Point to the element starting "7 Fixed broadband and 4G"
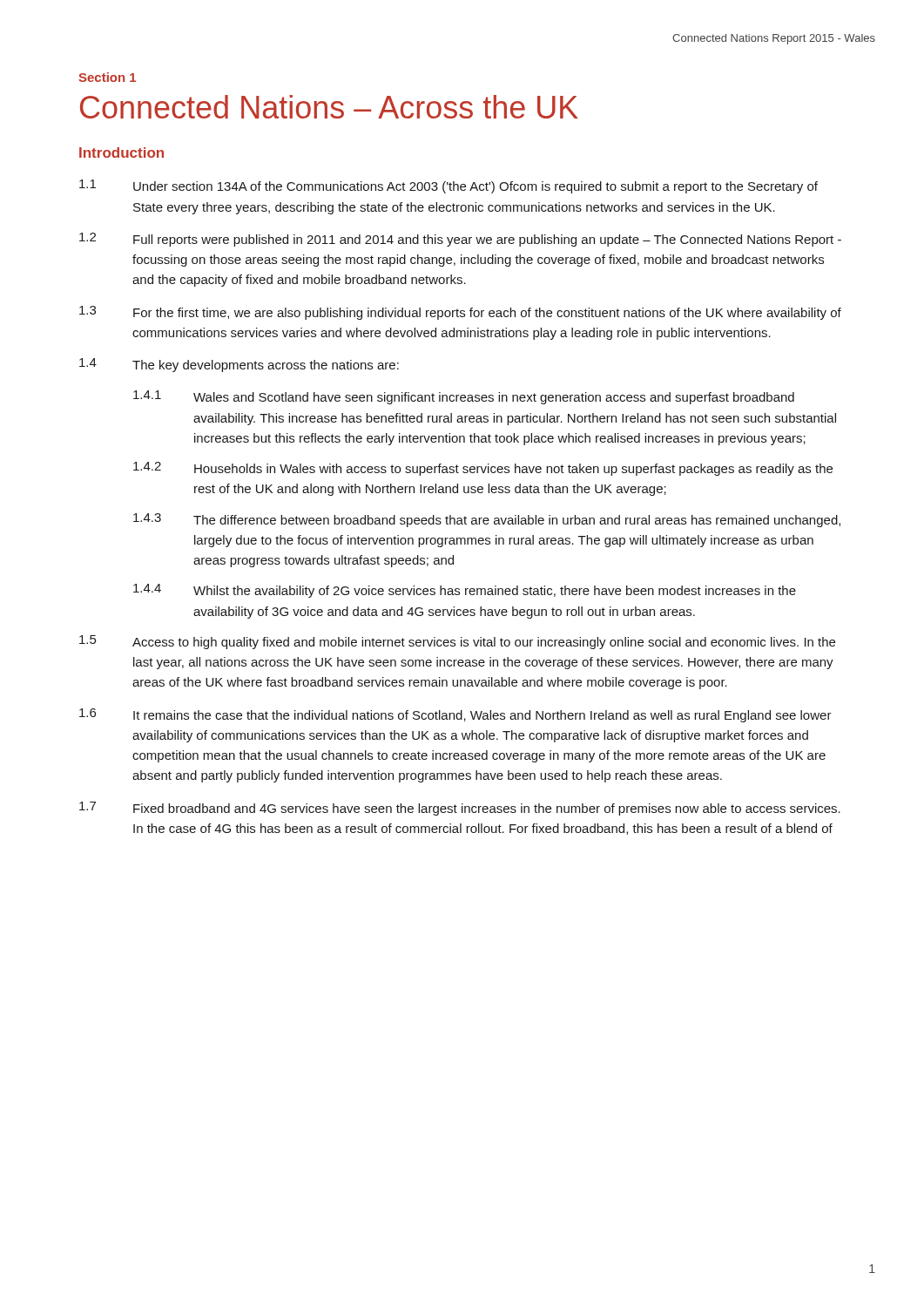The height and width of the screenshot is (1307, 924). 462,818
